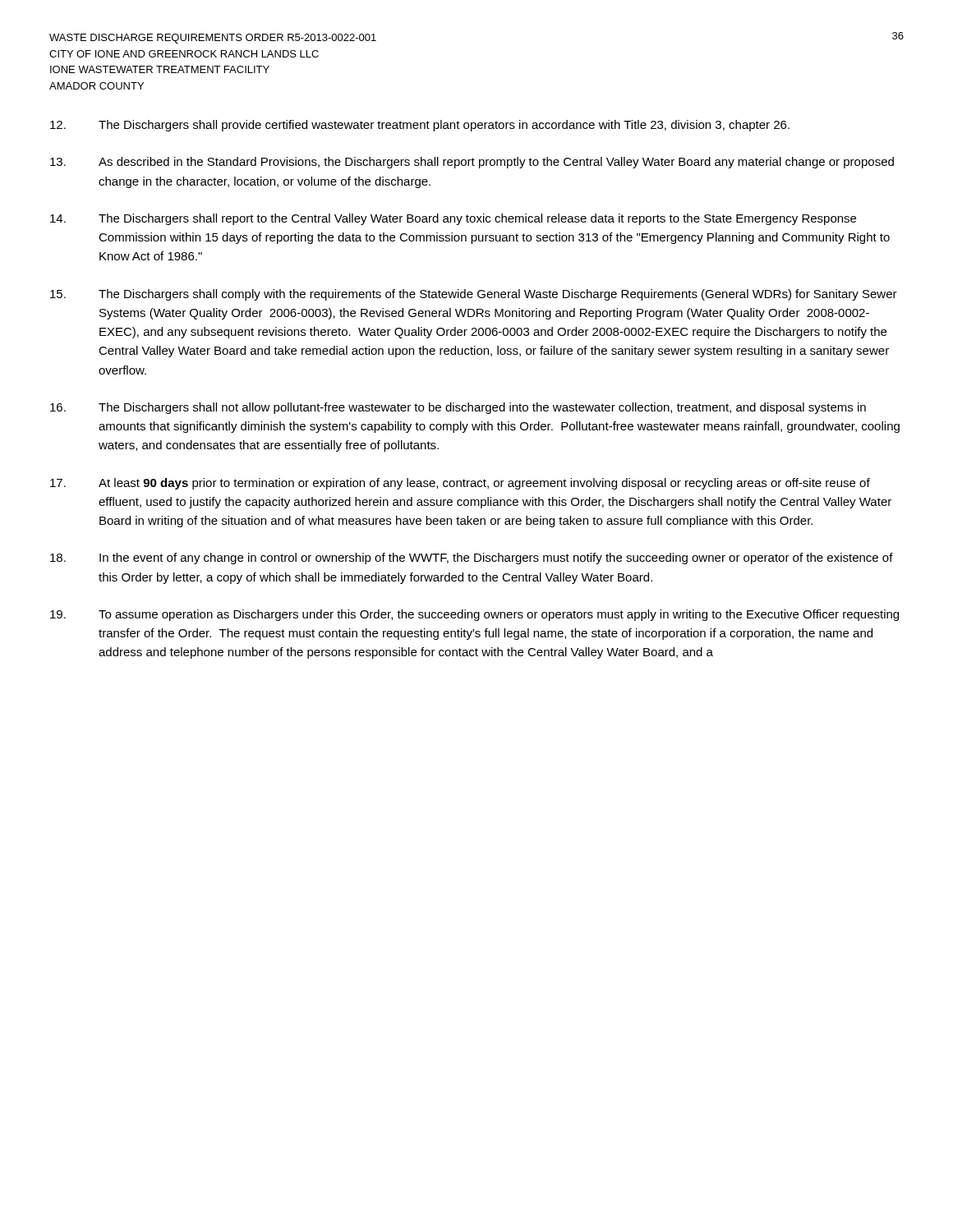This screenshot has width=953, height=1232.
Task: Select the list item that reads "13. As described in the Standard Provisions,"
Action: (x=476, y=171)
